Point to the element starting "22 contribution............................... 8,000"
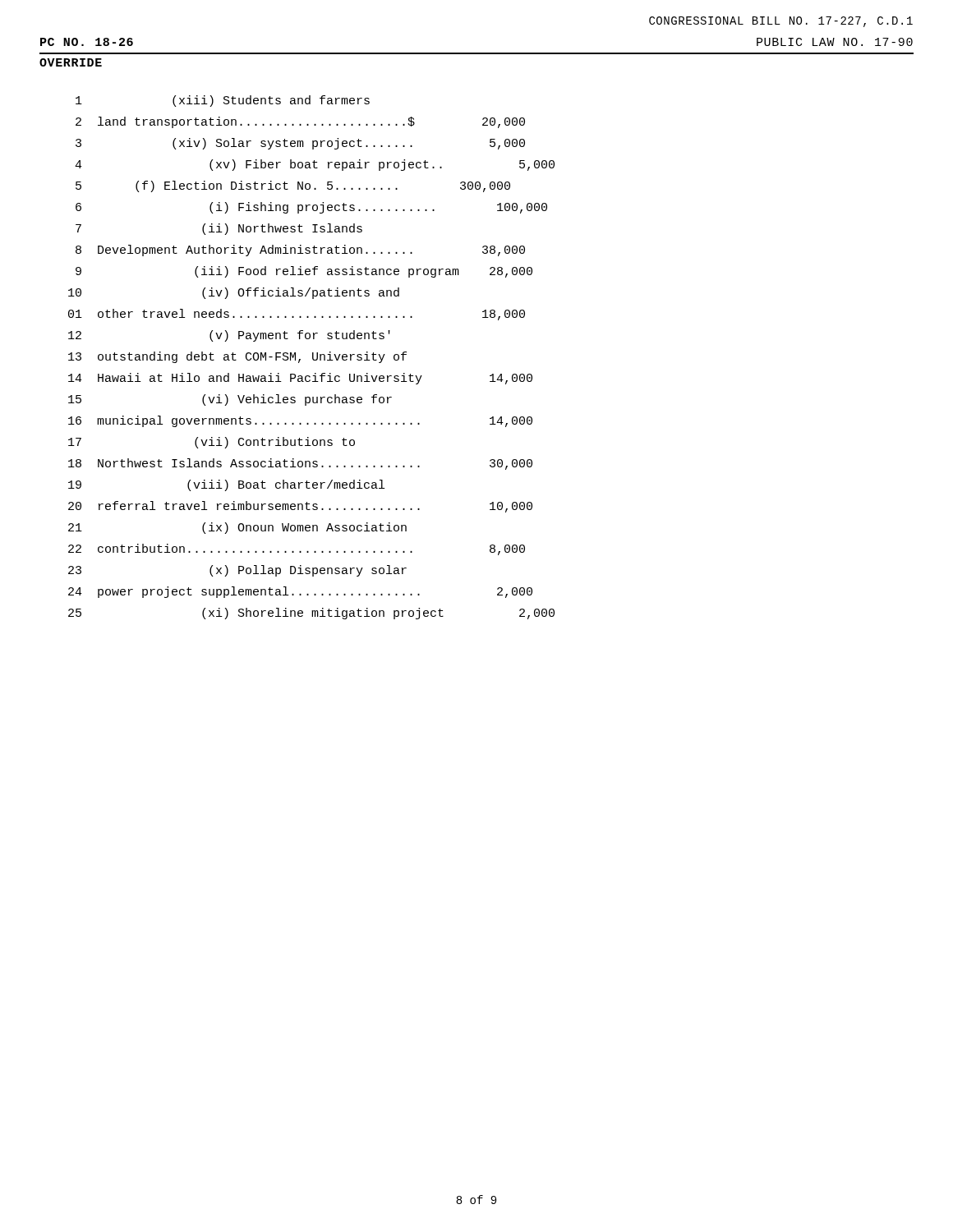The width and height of the screenshot is (953, 1232). 297,549
